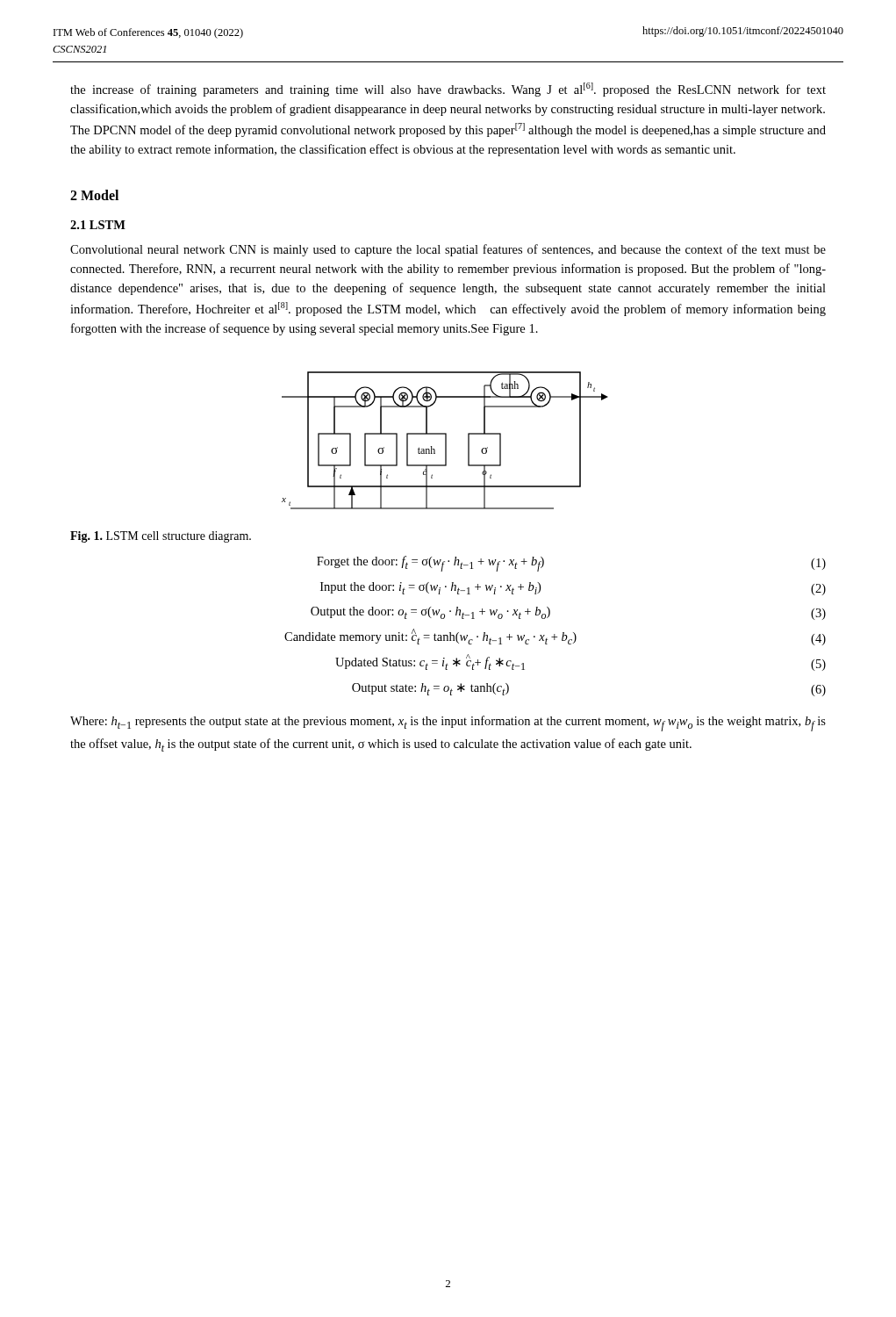The width and height of the screenshot is (896, 1317).
Task: Locate the region starting "Candidate memory unit: ct^ ="
Action: (x=448, y=639)
